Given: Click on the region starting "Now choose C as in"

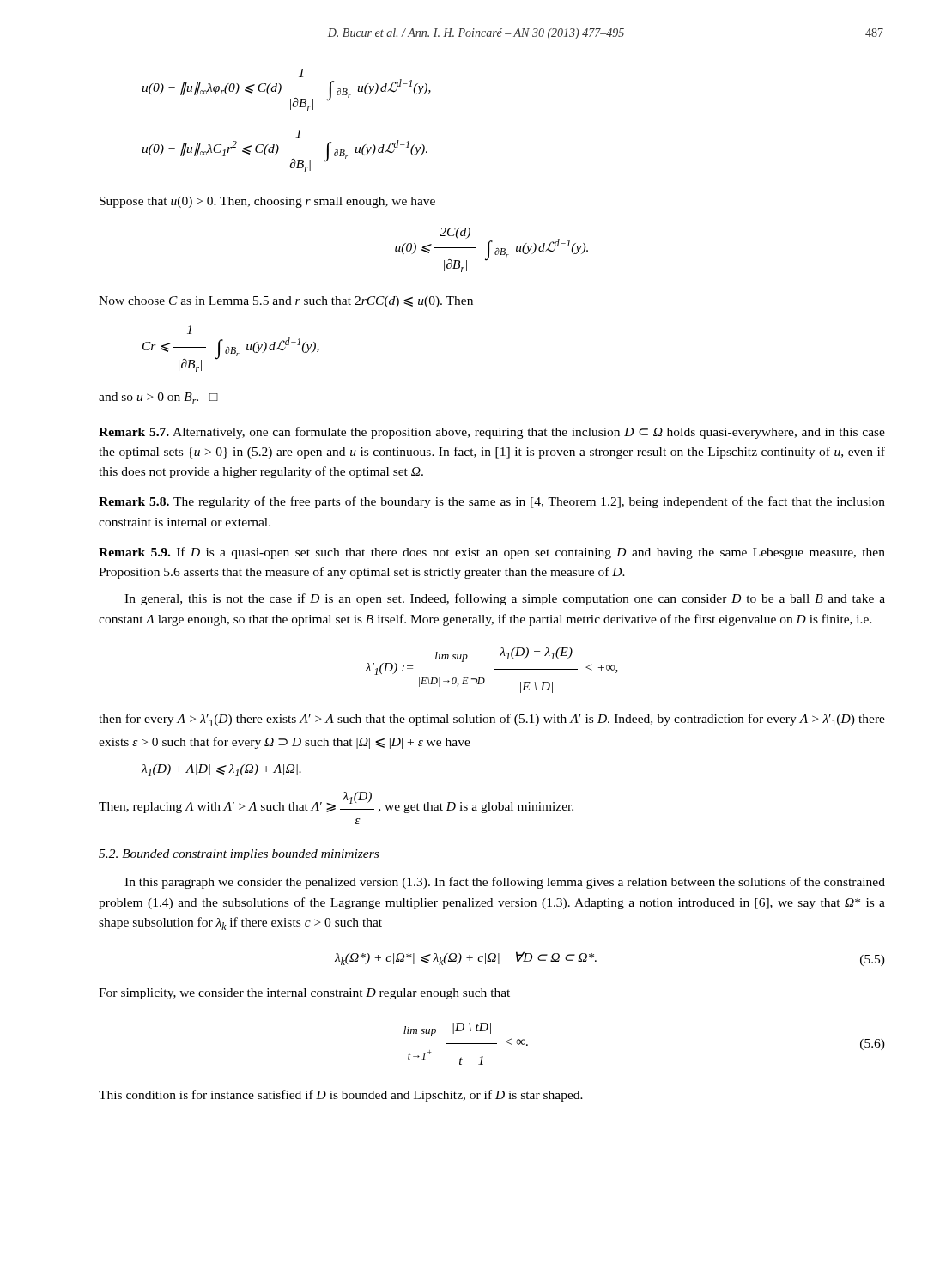Looking at the screenshot, I should click(286, 300).
